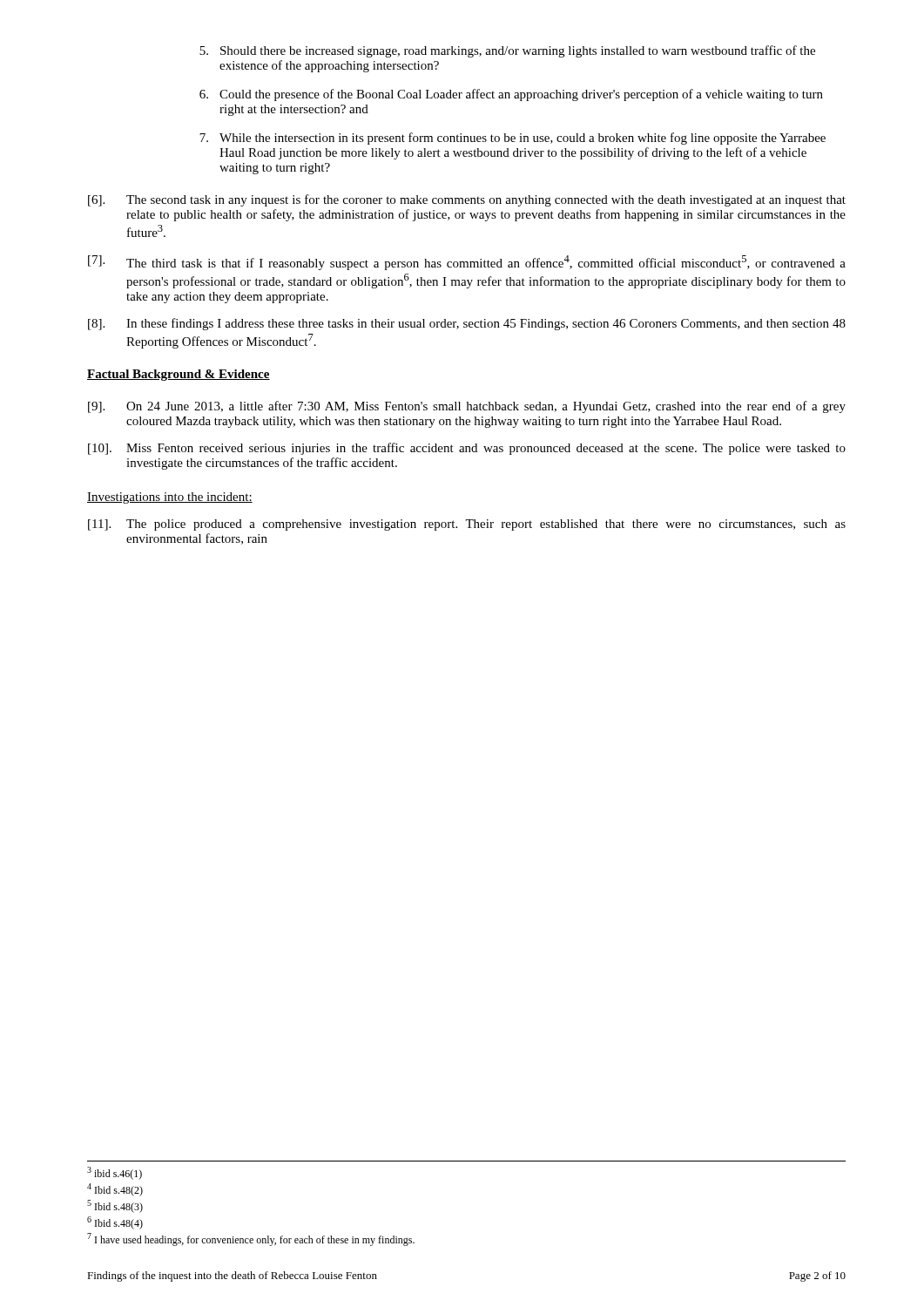Image resolution: width=924 pixels, height=1307 pixels.
Task: Where is the passage that starts "6. Could the presence of the Boonal"?
Action: (x=492, y=102)
